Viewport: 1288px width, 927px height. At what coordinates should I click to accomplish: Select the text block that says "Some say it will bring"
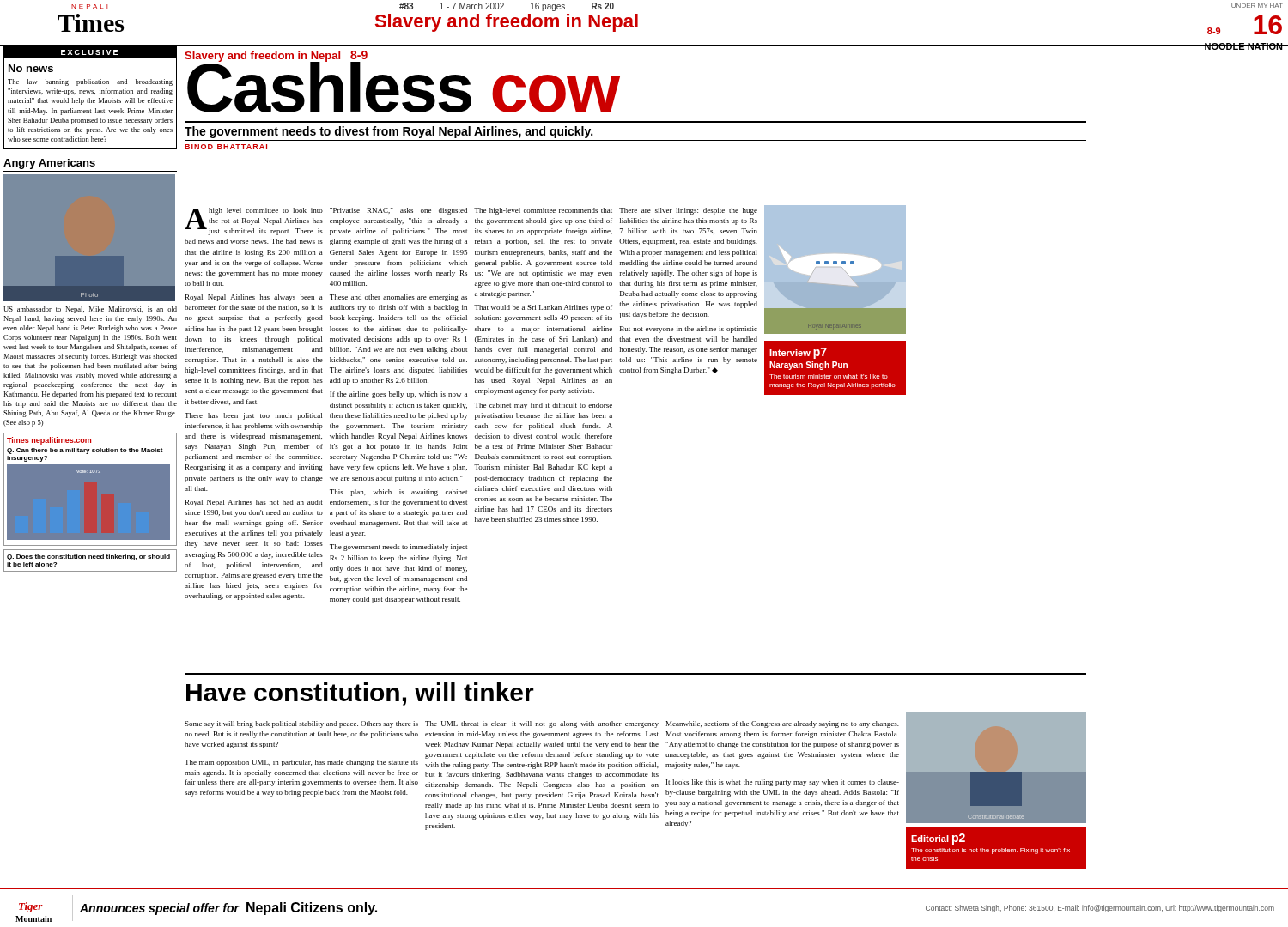pyautogui.click(x=301, y=759)
